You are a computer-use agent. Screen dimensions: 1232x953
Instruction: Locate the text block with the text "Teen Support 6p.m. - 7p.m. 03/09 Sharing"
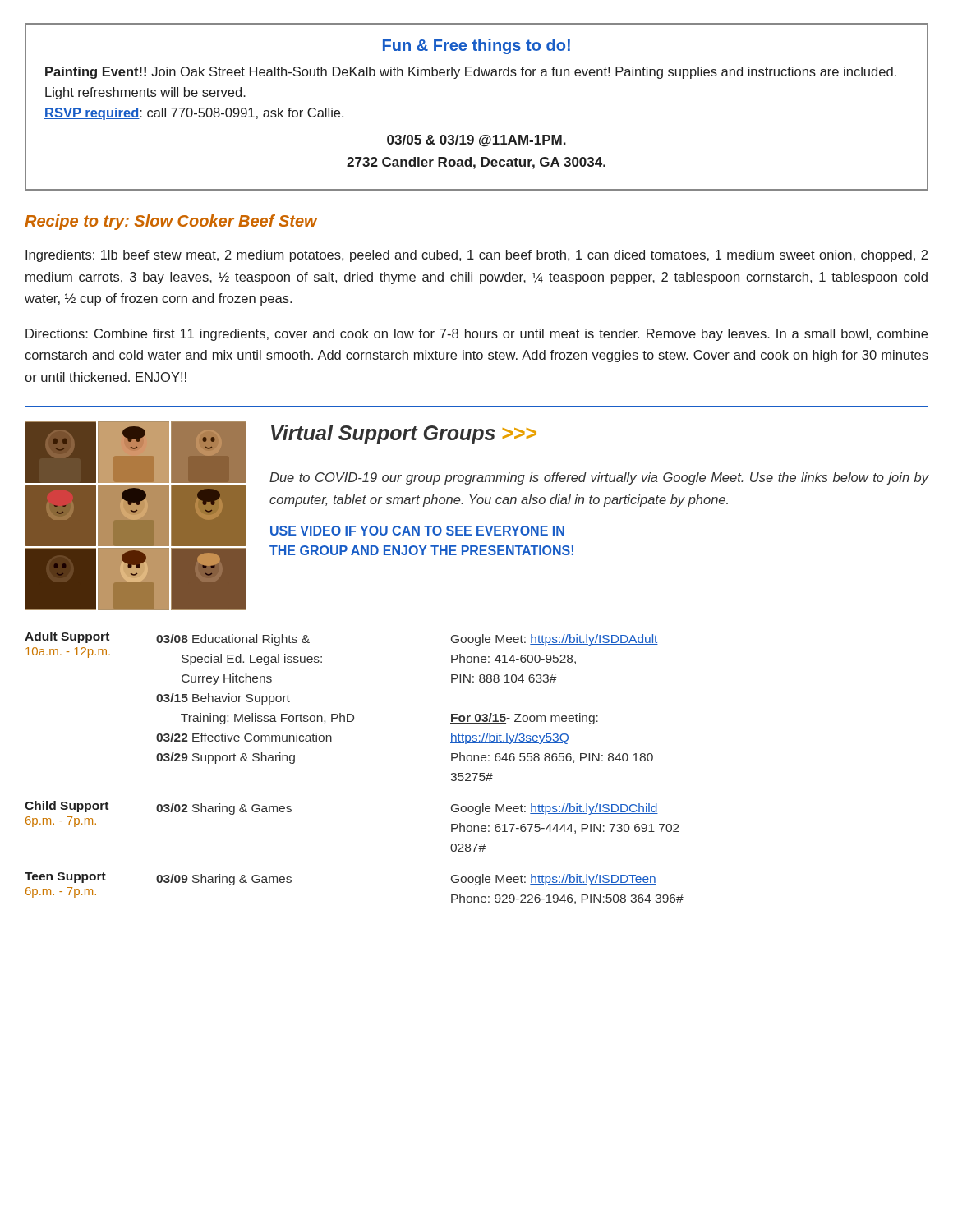(476, 889)
